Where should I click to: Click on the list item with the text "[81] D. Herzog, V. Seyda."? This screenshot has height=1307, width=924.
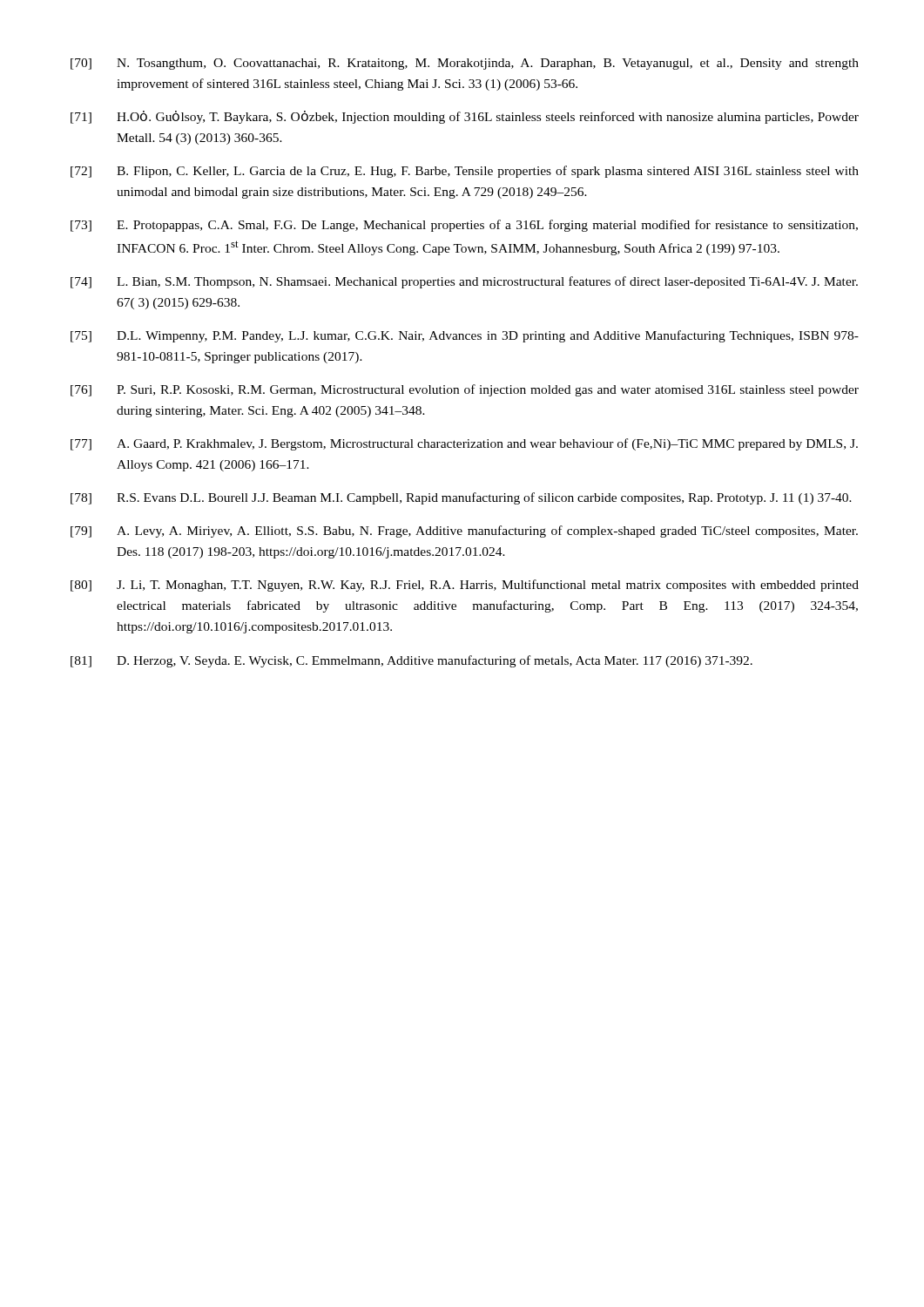464,660
